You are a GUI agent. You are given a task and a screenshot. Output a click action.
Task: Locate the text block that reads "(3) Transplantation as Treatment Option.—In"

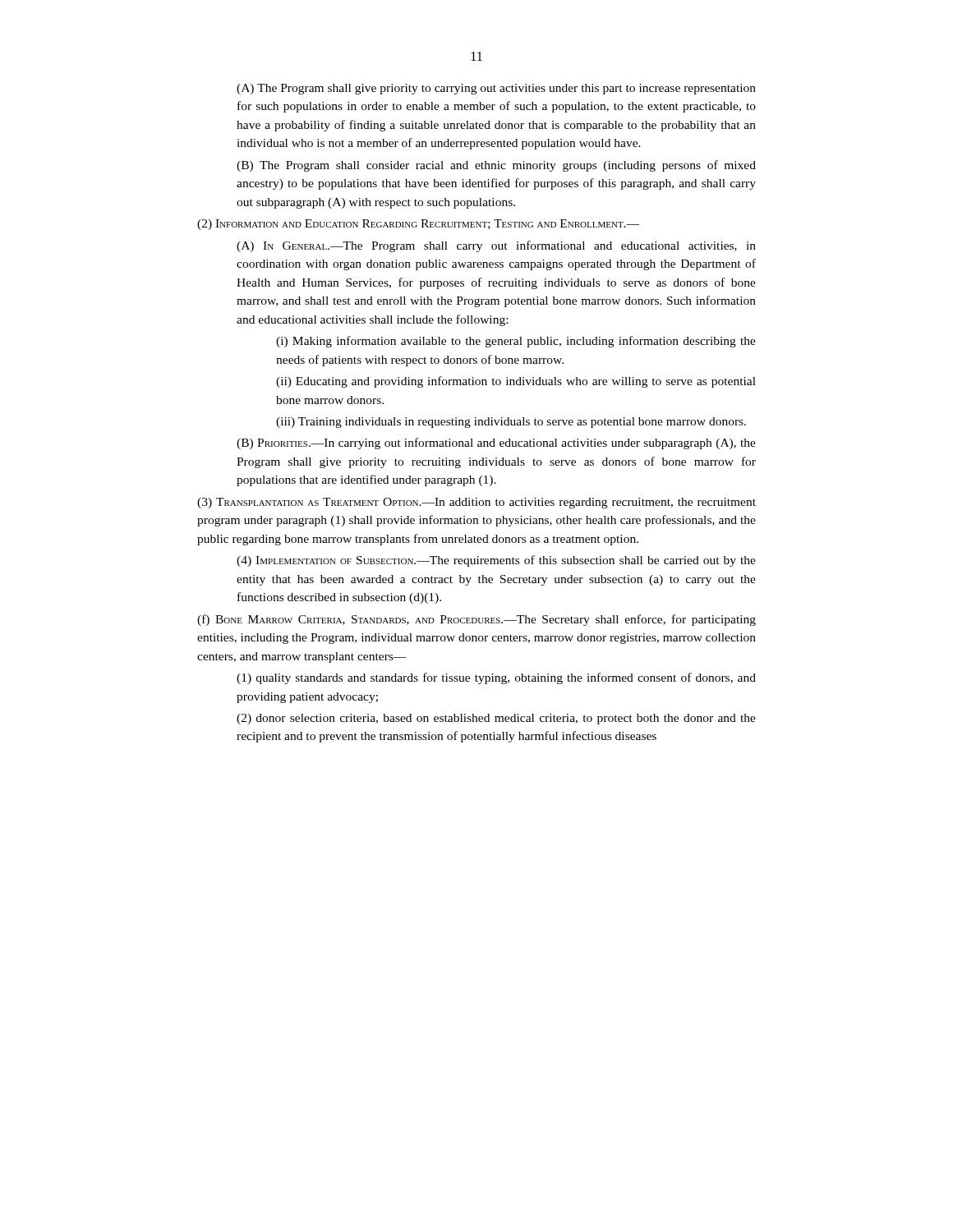tap(476, 520)
